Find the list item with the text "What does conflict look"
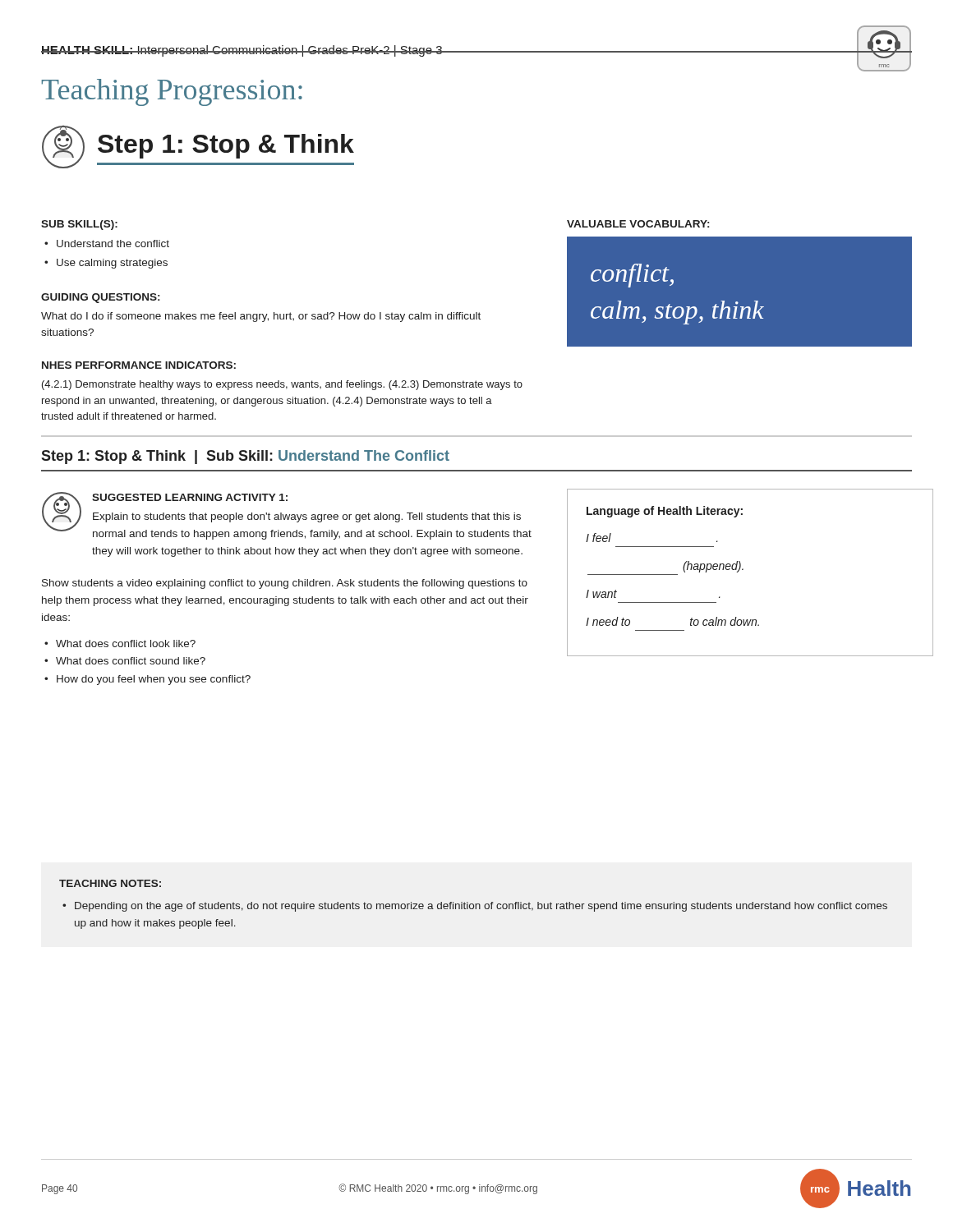The image size is (953, 1232). (126, 643)
